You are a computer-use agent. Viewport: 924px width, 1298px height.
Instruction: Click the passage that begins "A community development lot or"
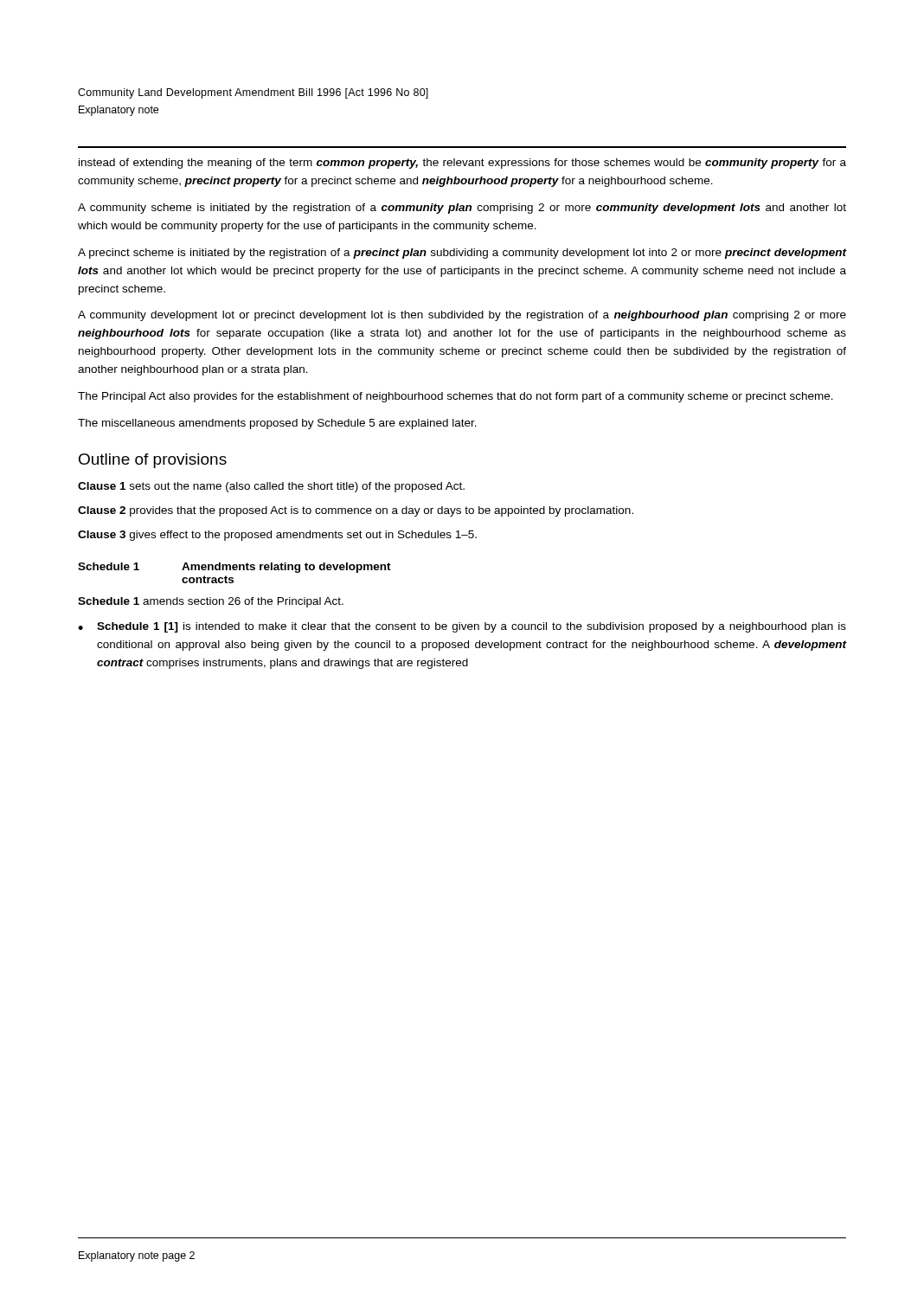tap(462, 343)
